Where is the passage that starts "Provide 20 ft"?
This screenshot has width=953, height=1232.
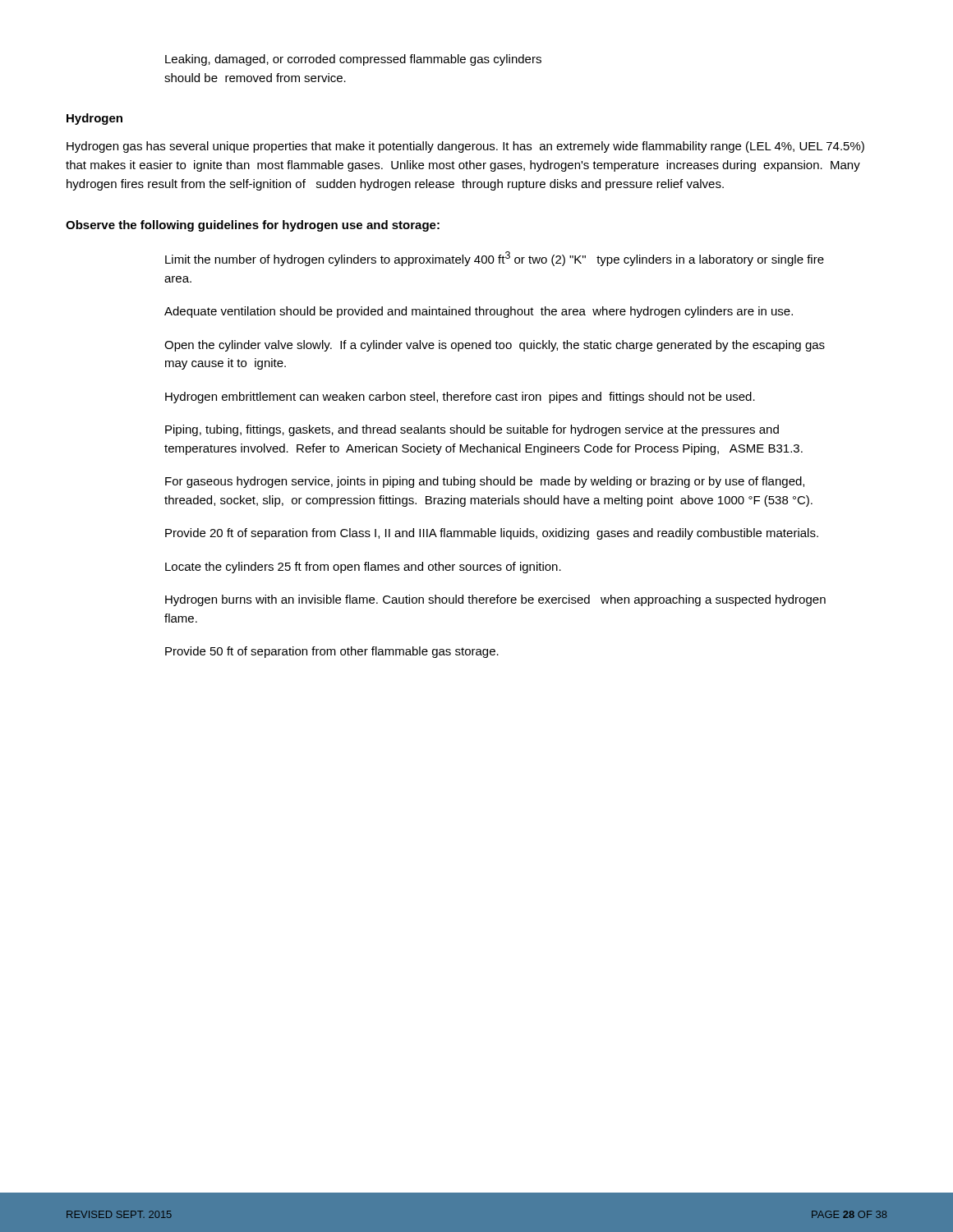click(x=492, y=533)
